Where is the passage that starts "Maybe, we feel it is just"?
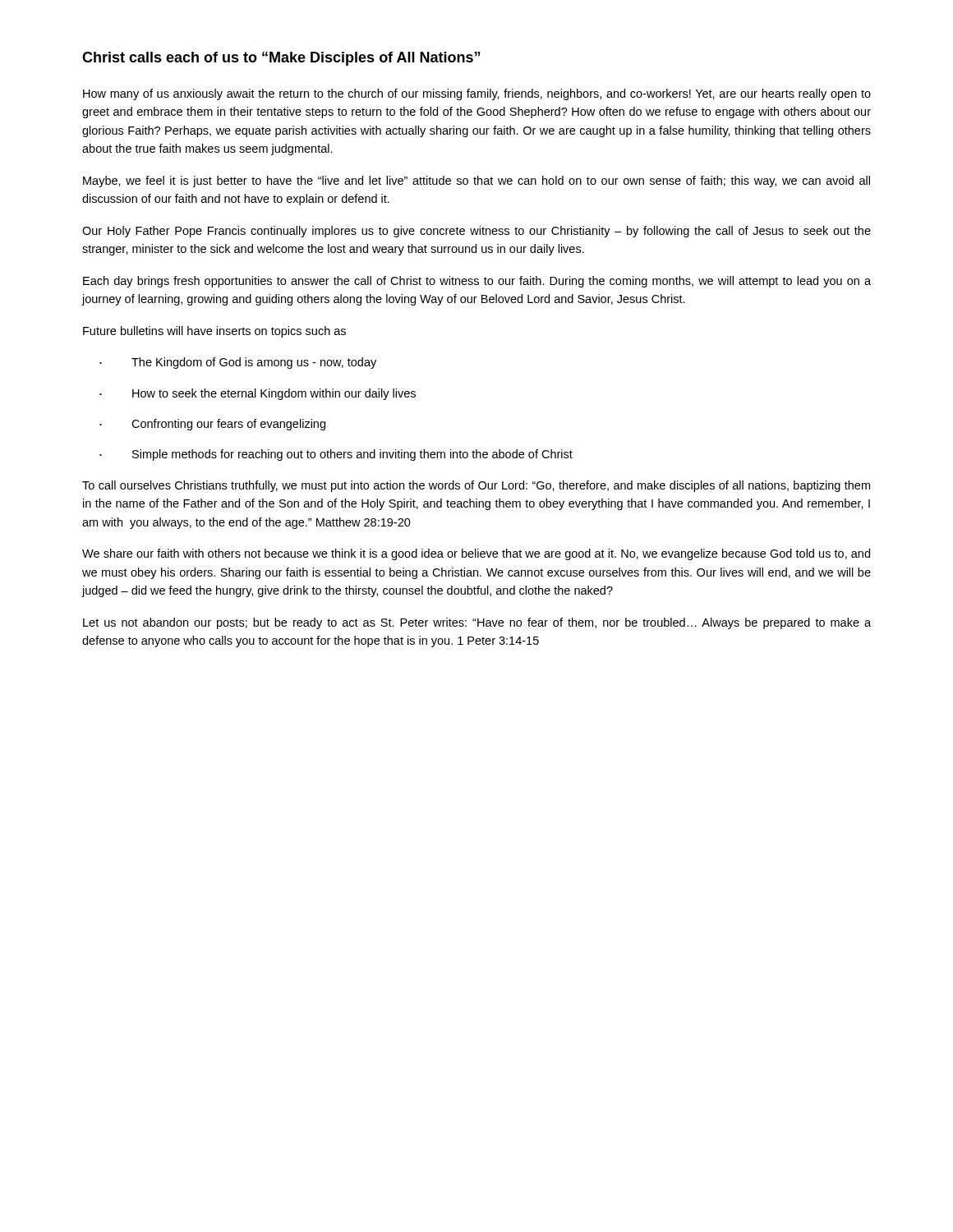This screenshot has height=1232, width=953. point(476,190)
